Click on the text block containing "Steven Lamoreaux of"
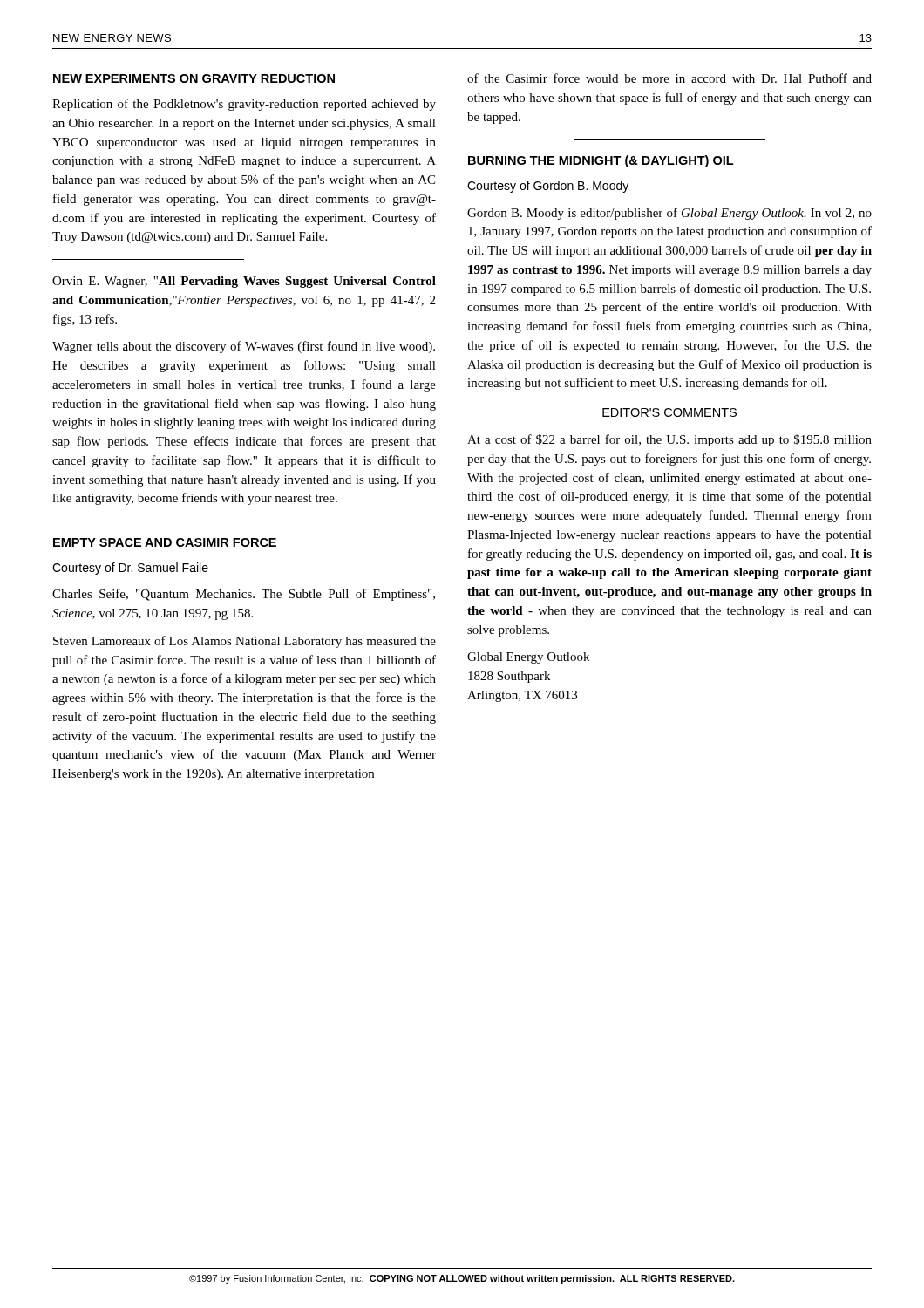This screenshot has width=924, height=1308. click(244, 708)
